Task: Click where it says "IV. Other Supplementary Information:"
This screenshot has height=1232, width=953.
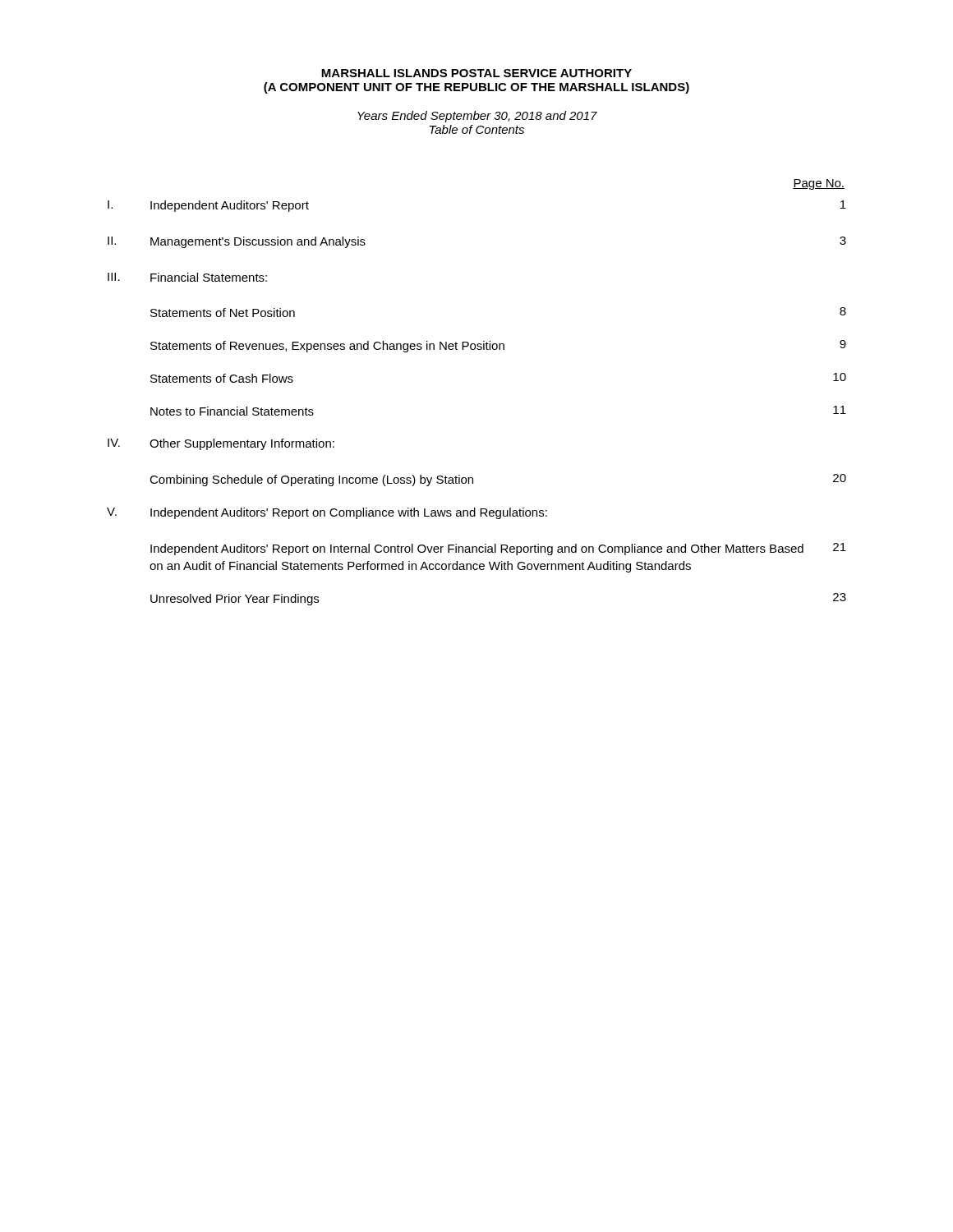Action: tap(221, 444)
